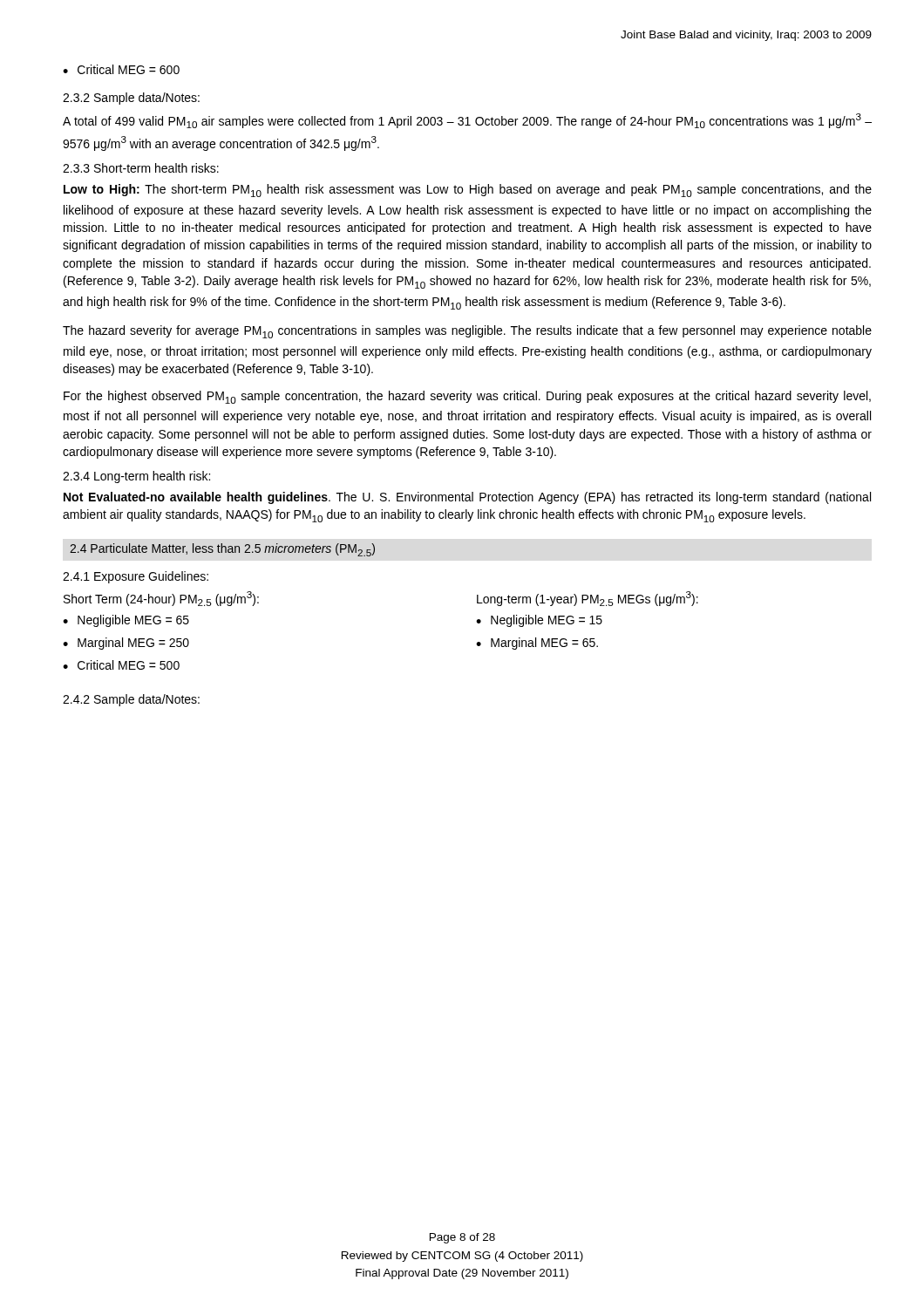Where is the passage that starts "Long-term (1-year) PM2.5"?

587,598
